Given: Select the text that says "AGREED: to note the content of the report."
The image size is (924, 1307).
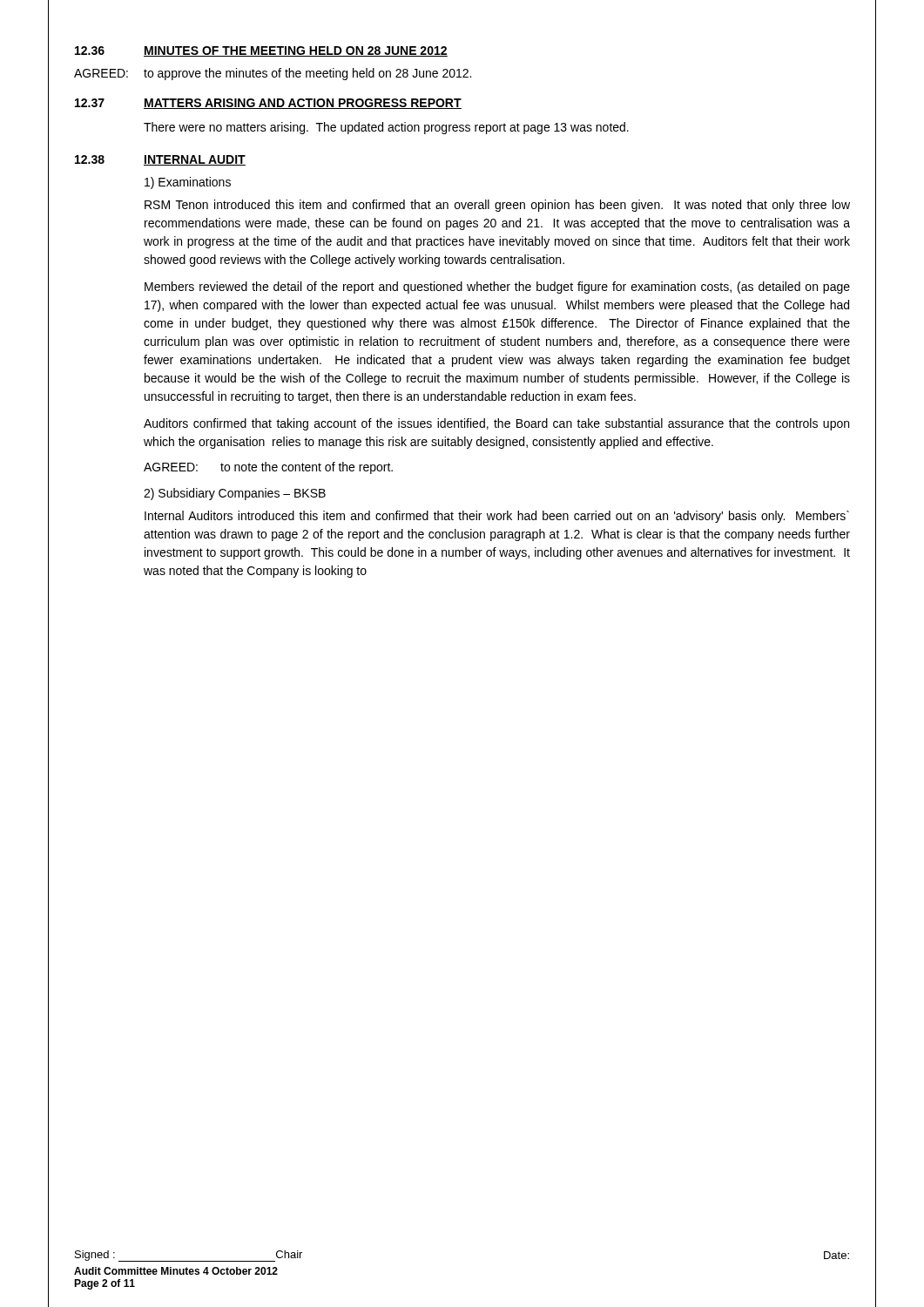Looking at the screenshot, I should coord(268,468).
